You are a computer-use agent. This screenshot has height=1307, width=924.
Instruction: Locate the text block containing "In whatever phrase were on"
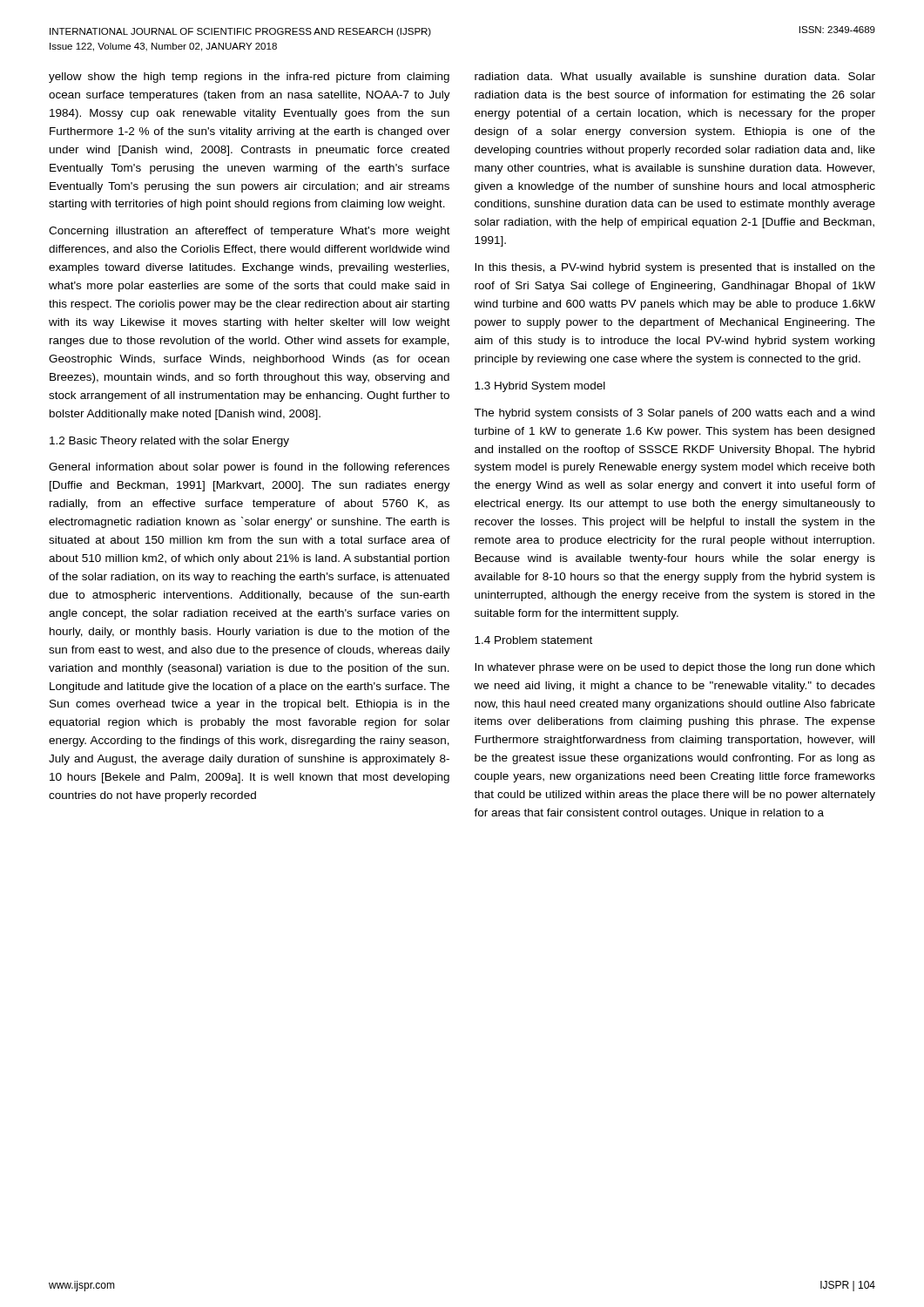(x=675, y=740)
